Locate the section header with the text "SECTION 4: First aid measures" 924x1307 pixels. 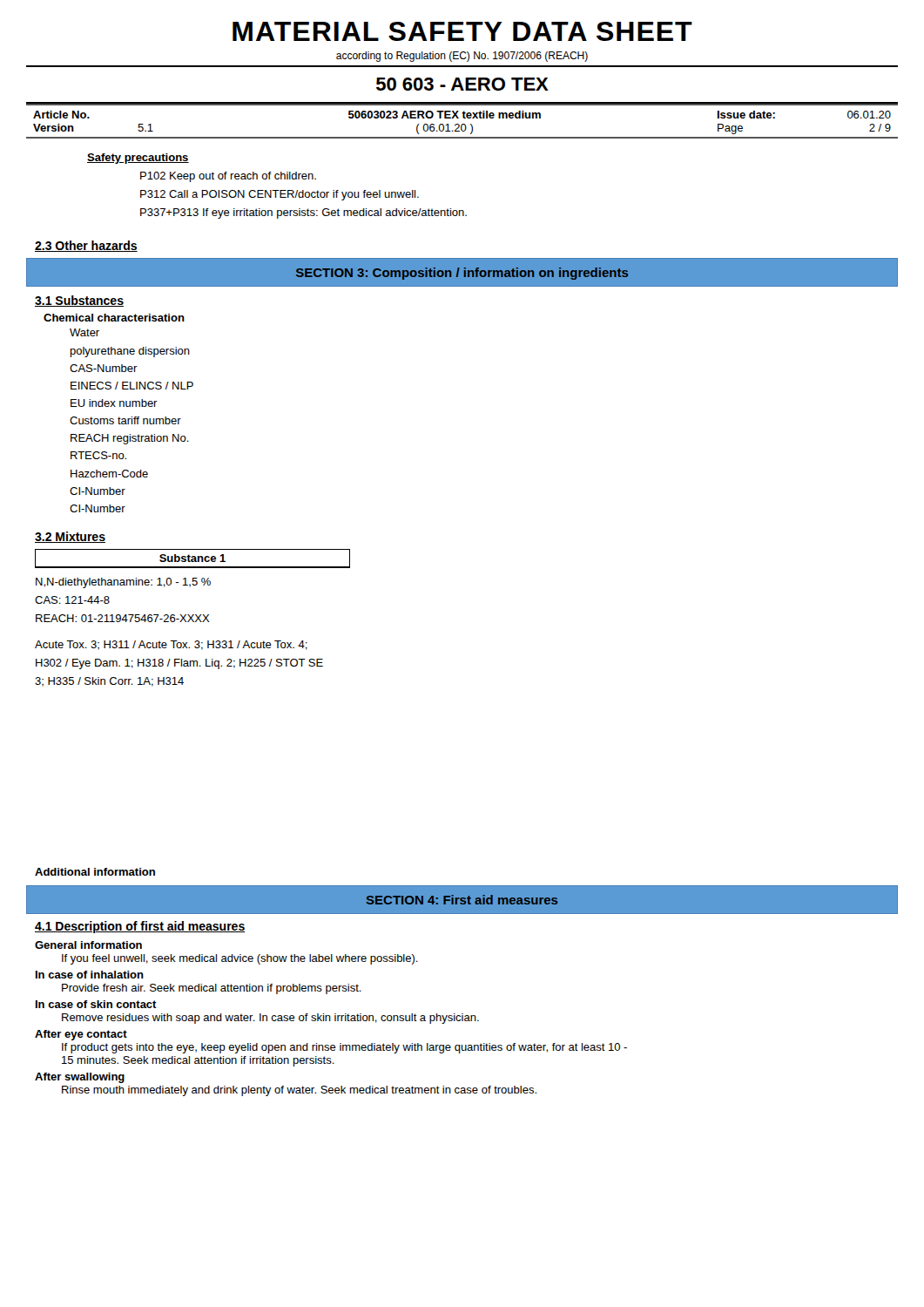pos(462,899)
